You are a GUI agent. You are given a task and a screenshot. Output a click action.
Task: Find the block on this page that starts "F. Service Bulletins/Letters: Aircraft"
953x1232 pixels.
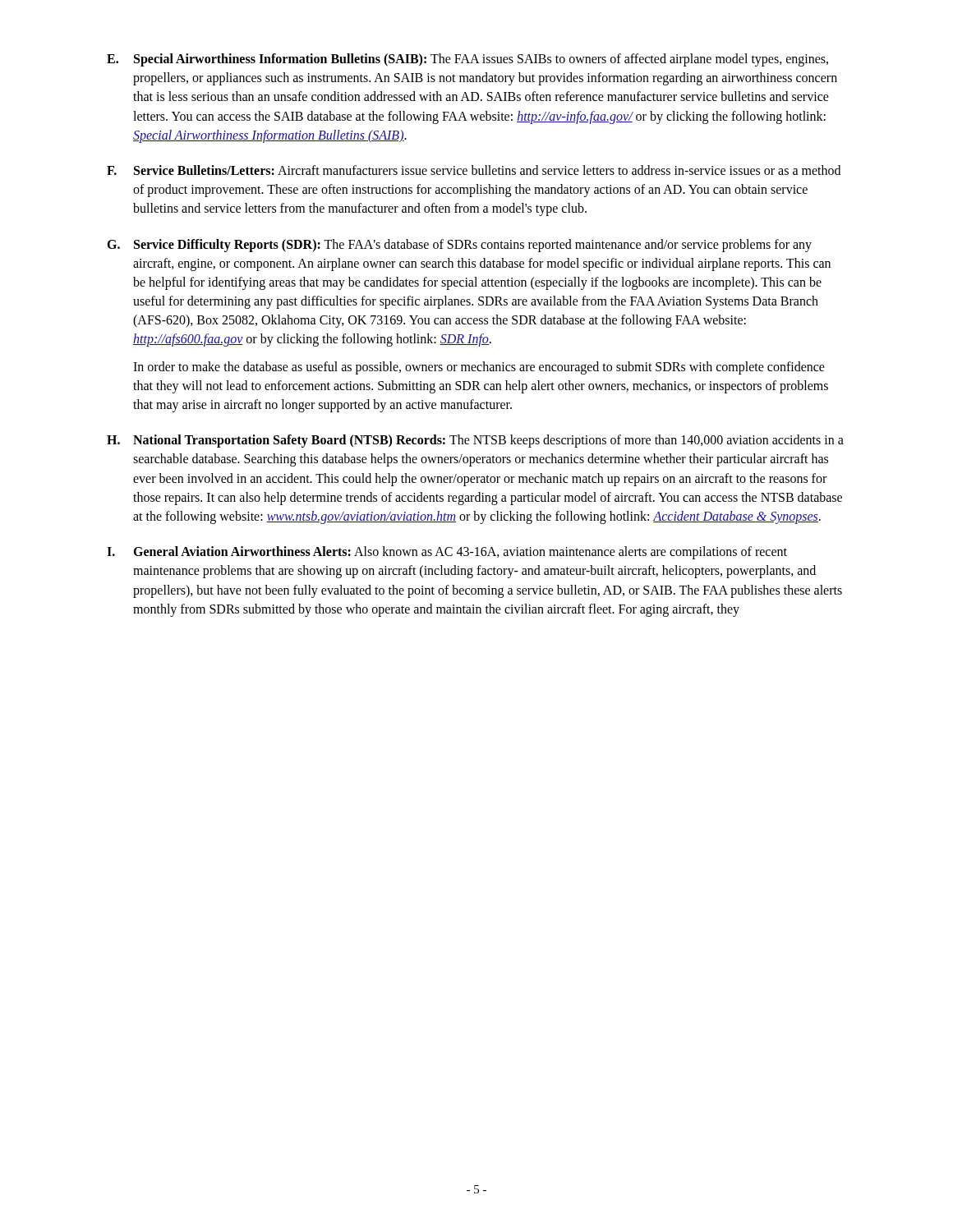tap(476, 189)
